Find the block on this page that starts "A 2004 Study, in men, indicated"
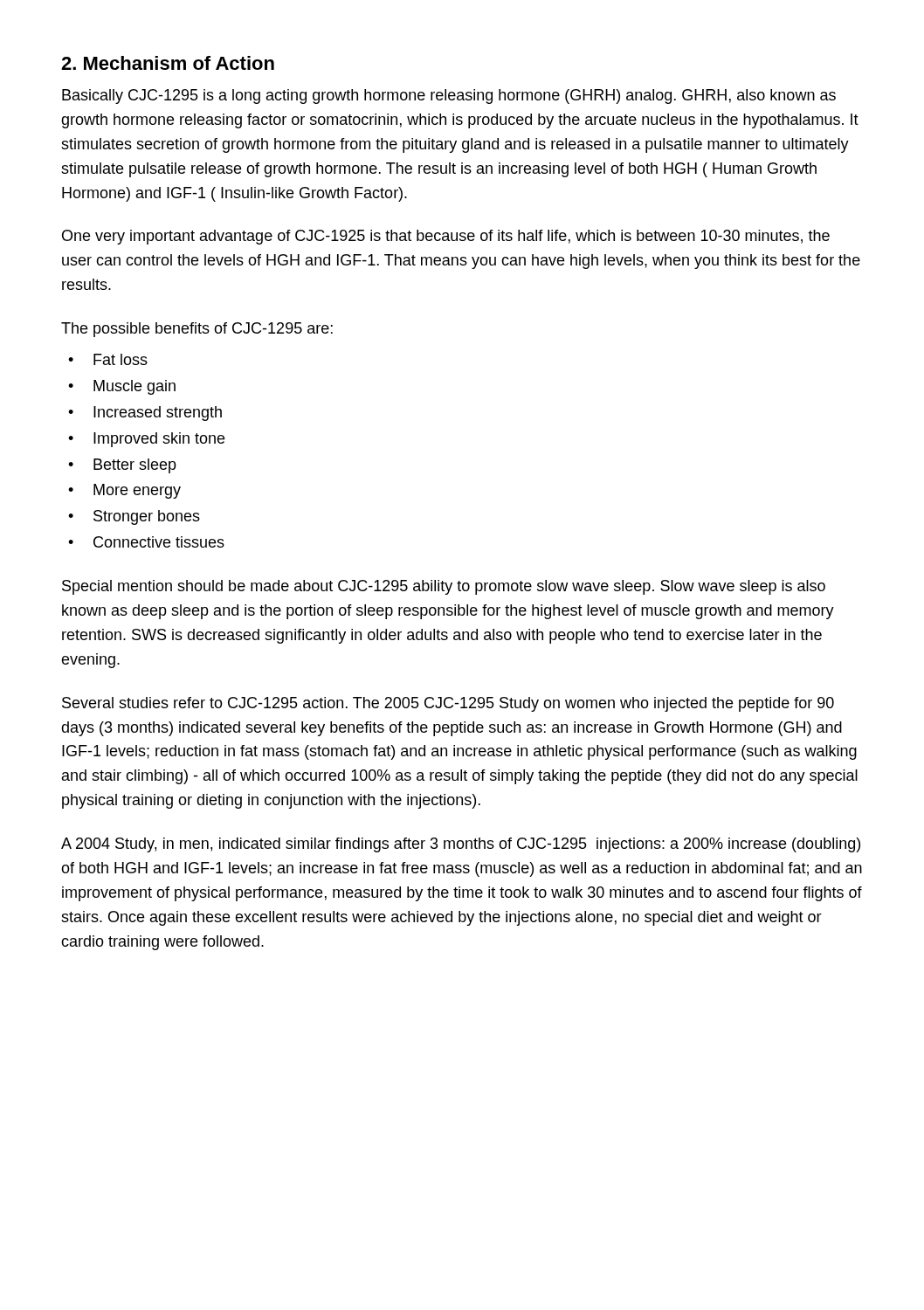 (x=462, y=892)
